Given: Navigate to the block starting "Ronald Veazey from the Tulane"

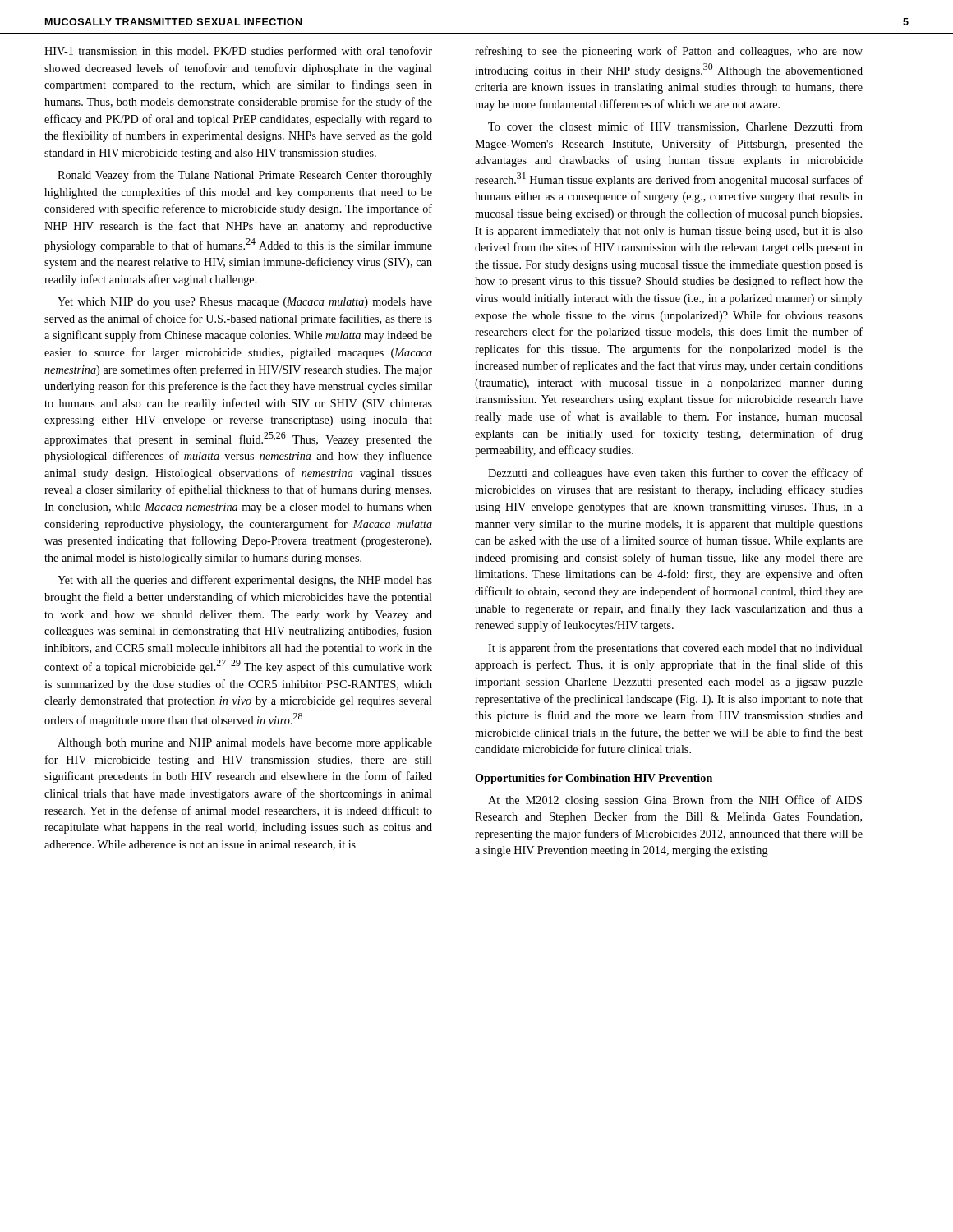Looking at the screenshot, I should tap(238, 227).
